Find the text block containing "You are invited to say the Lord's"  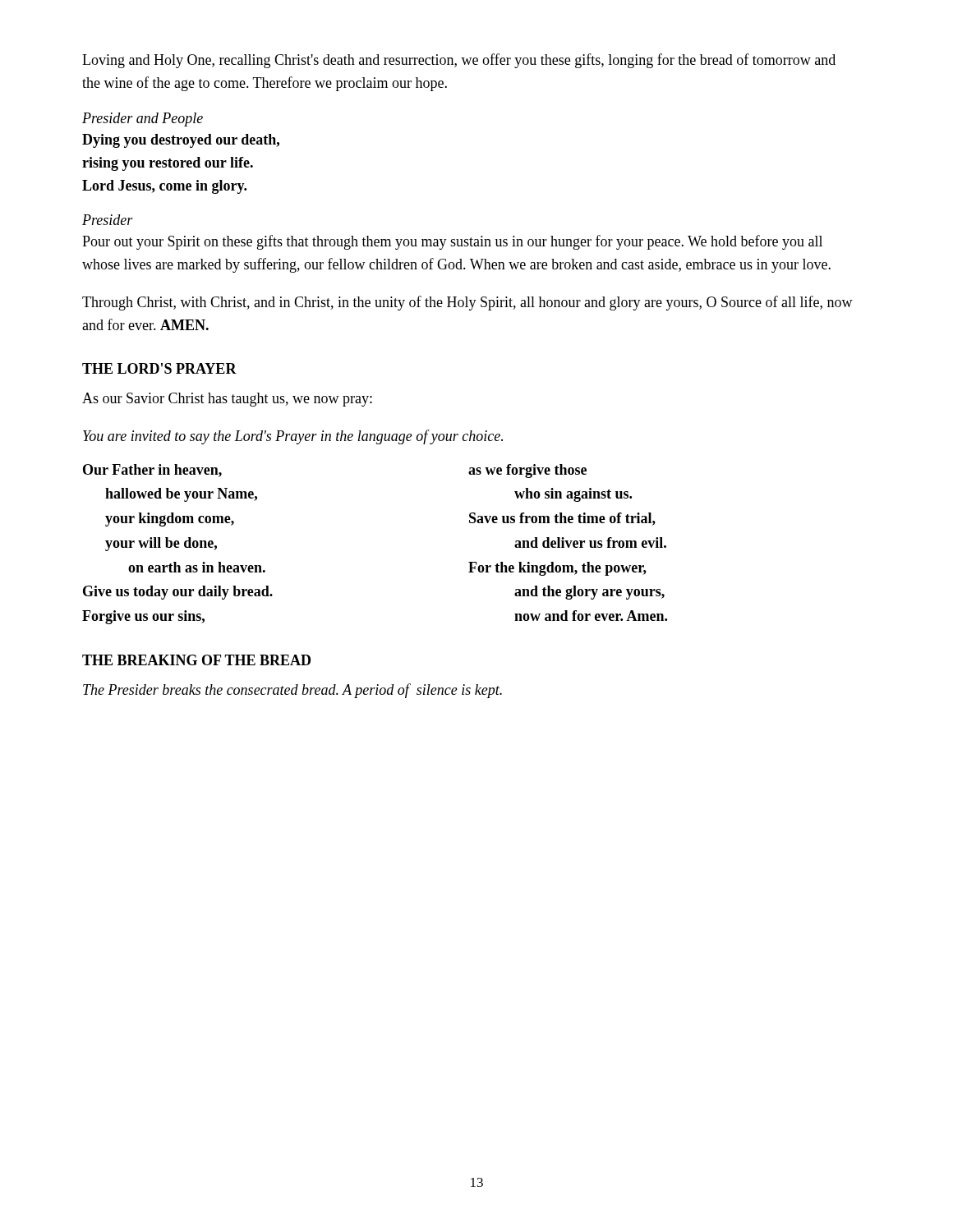[293, 436]
